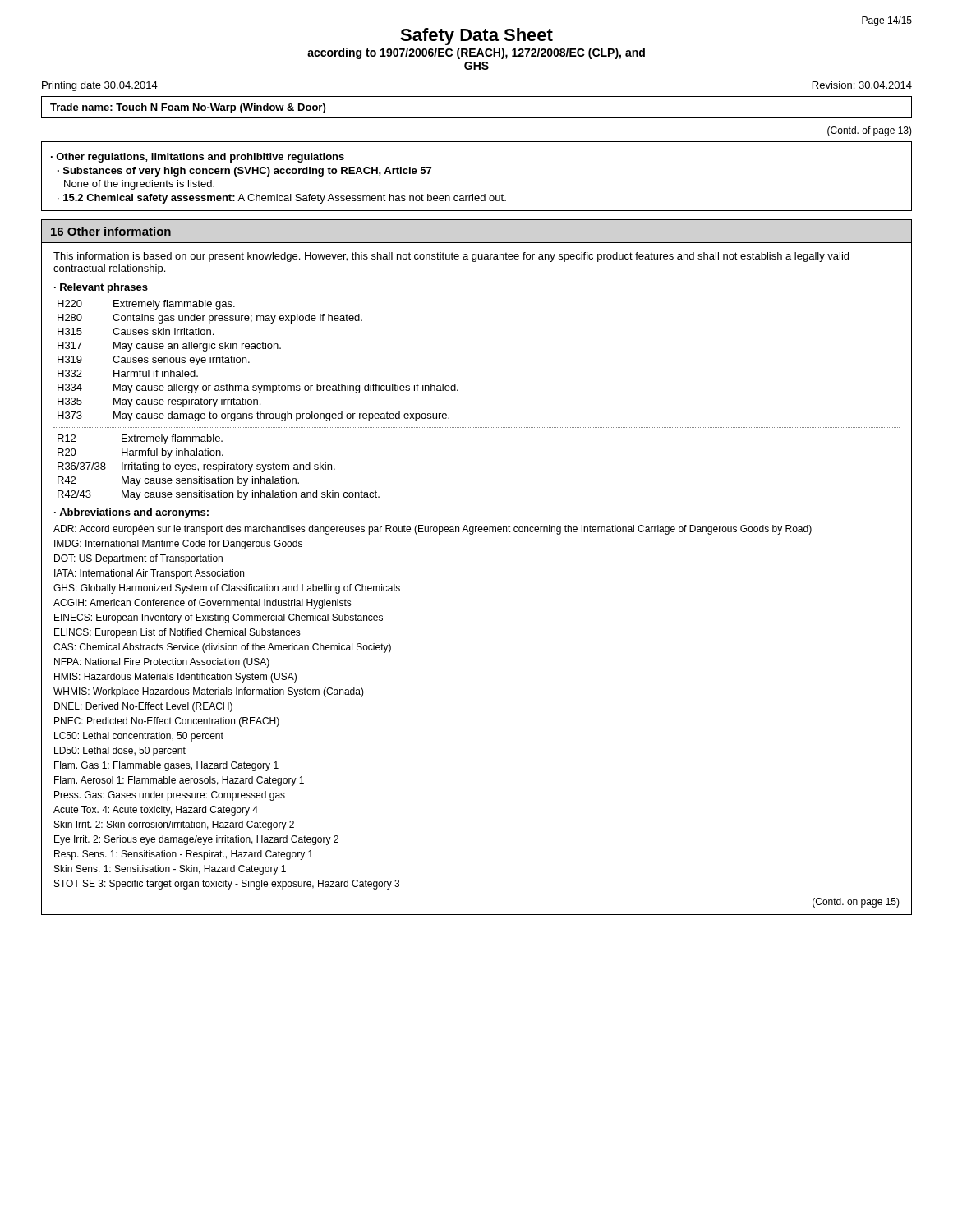Select the region starting "H280Contains gas under pressure;"
953x1232 pixels.
[210, 319]
